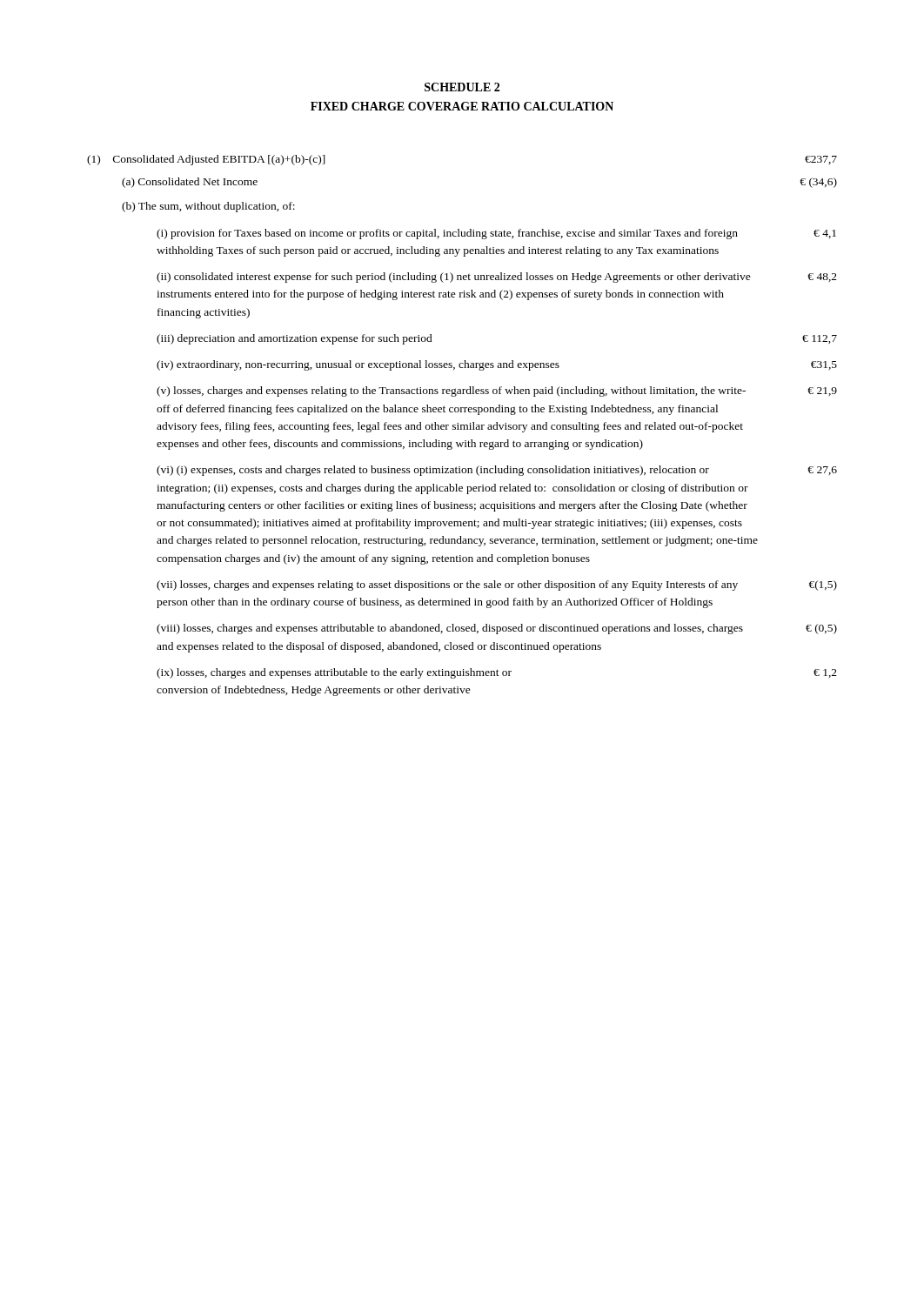
Task: Click on the list item that says "(a) Consolidated Net"
Action: [184, 182]
